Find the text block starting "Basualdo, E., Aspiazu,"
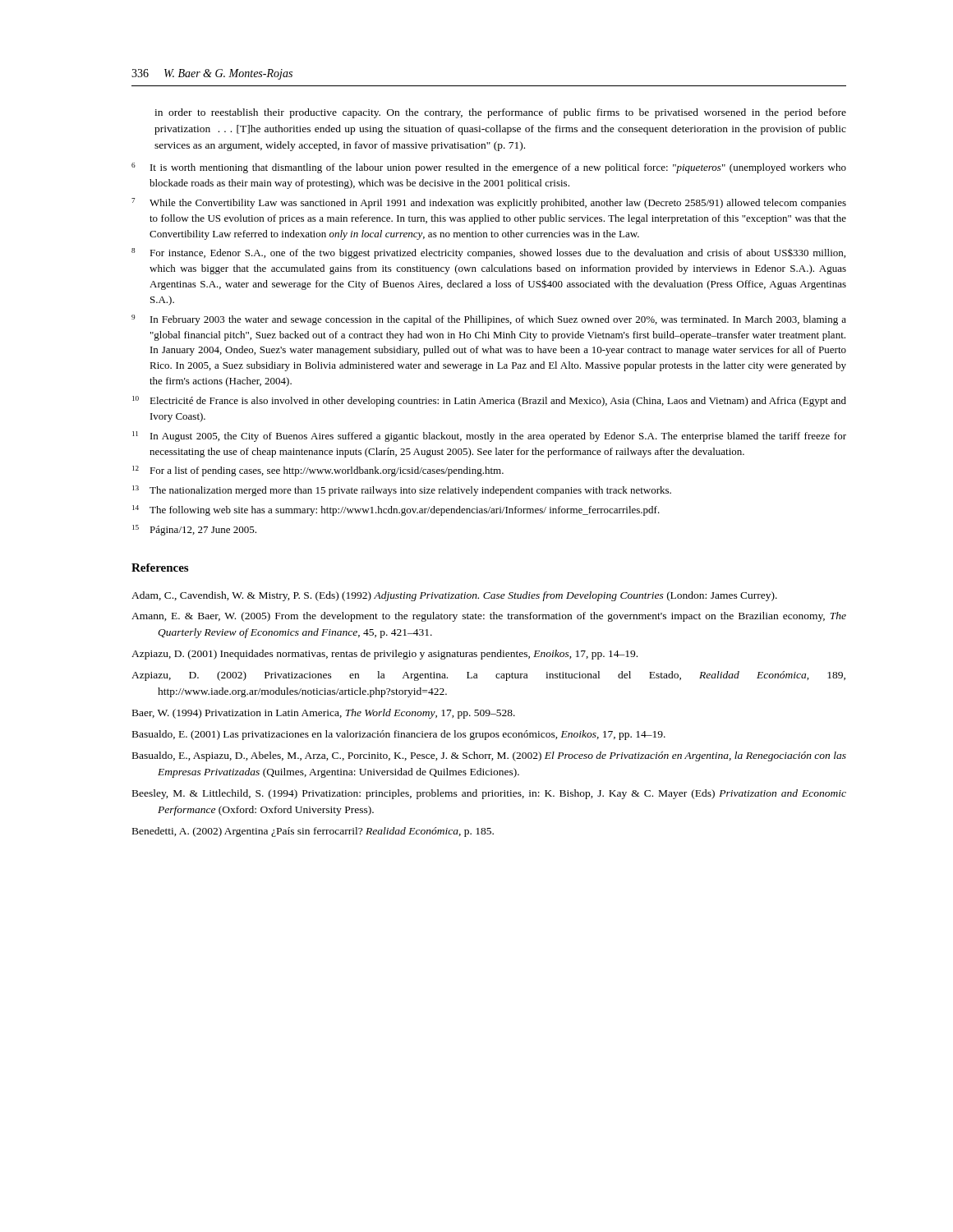 [x=489, y=764]
